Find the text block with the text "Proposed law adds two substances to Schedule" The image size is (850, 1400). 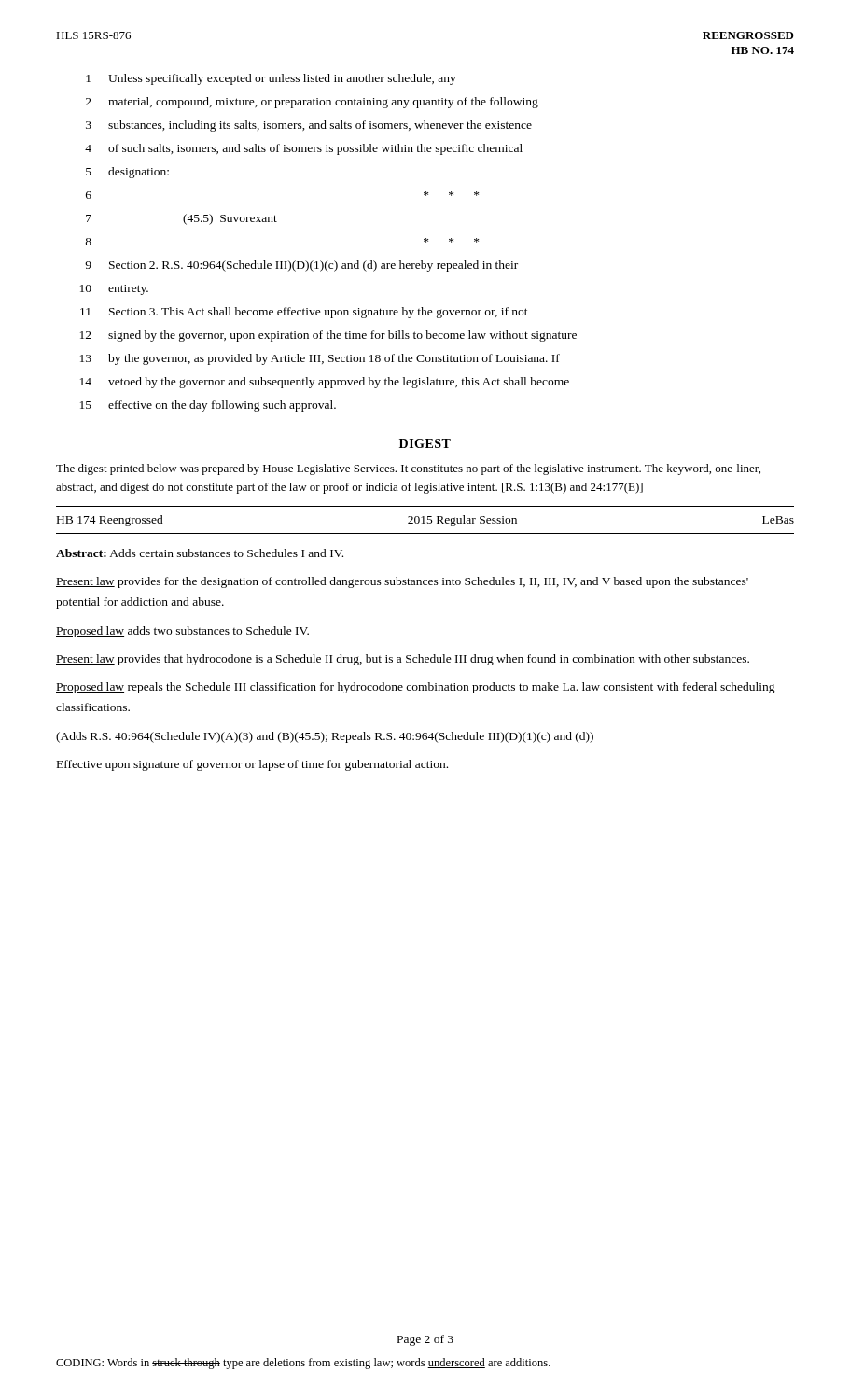click(183, 630)
